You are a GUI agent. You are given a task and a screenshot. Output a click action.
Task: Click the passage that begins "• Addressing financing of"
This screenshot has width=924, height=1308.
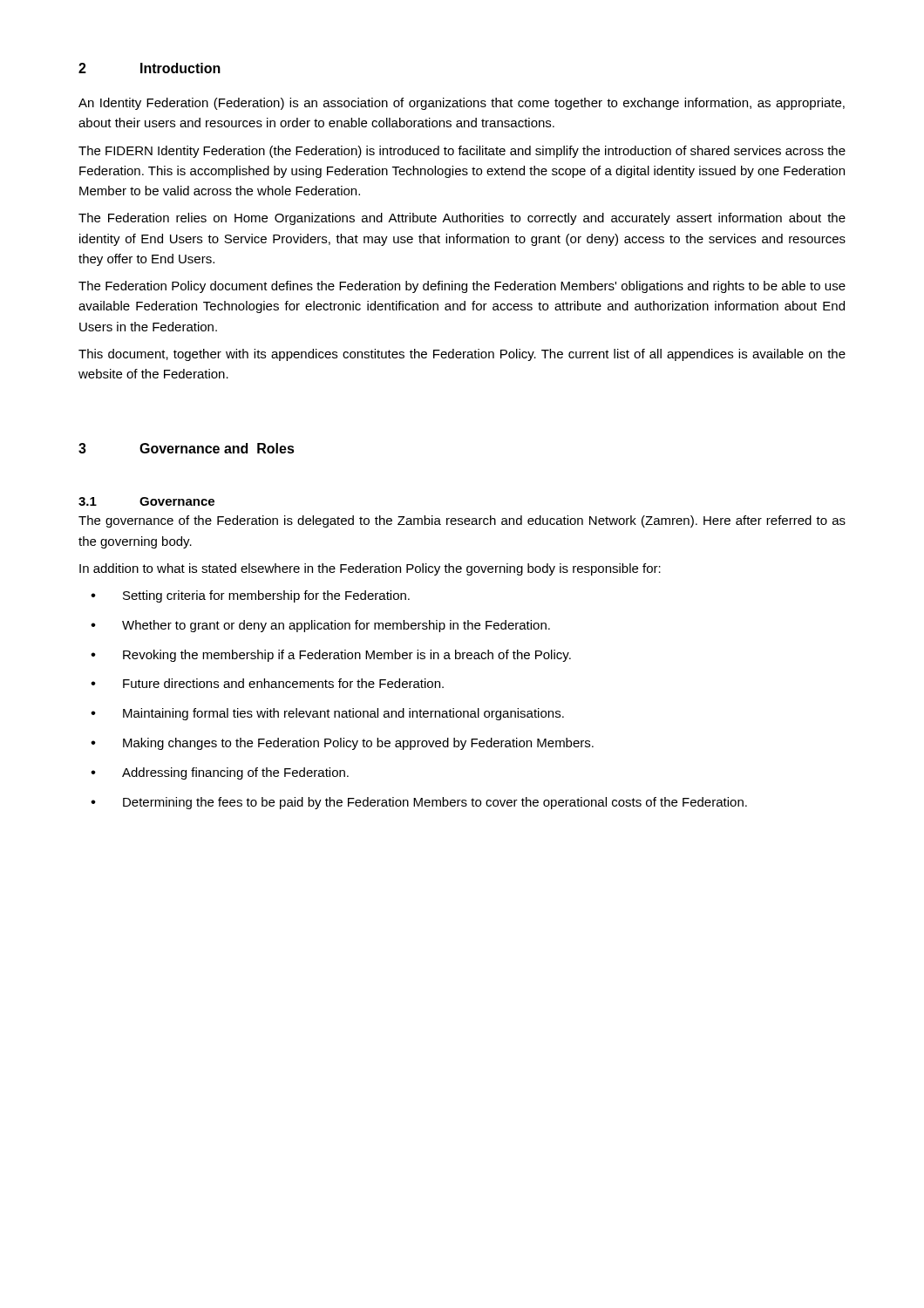tap(220, 773)
